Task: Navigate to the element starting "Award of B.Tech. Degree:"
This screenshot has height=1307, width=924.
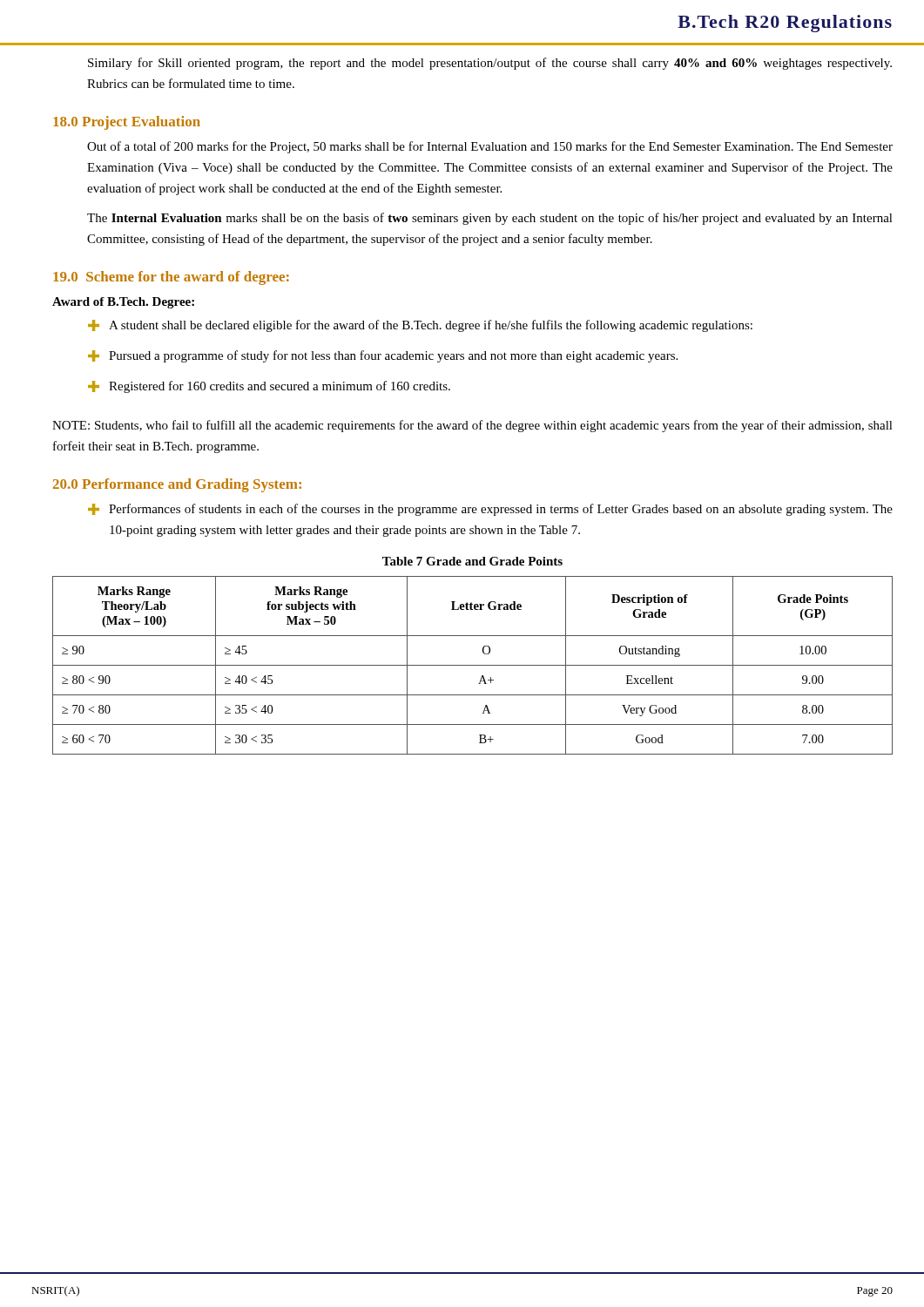Action: [124, 301]
